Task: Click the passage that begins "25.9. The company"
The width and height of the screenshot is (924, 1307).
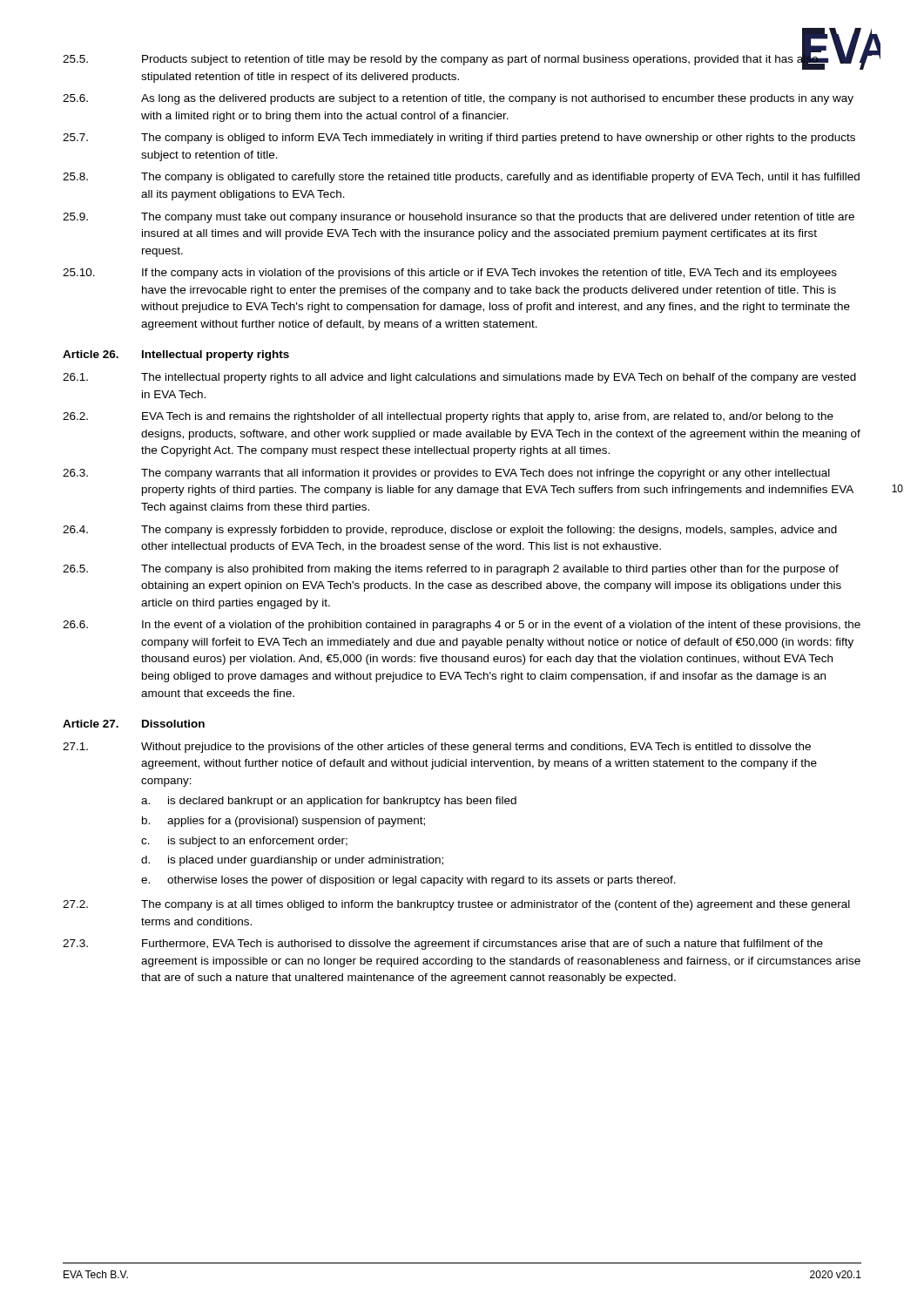Action: [462, 233]
